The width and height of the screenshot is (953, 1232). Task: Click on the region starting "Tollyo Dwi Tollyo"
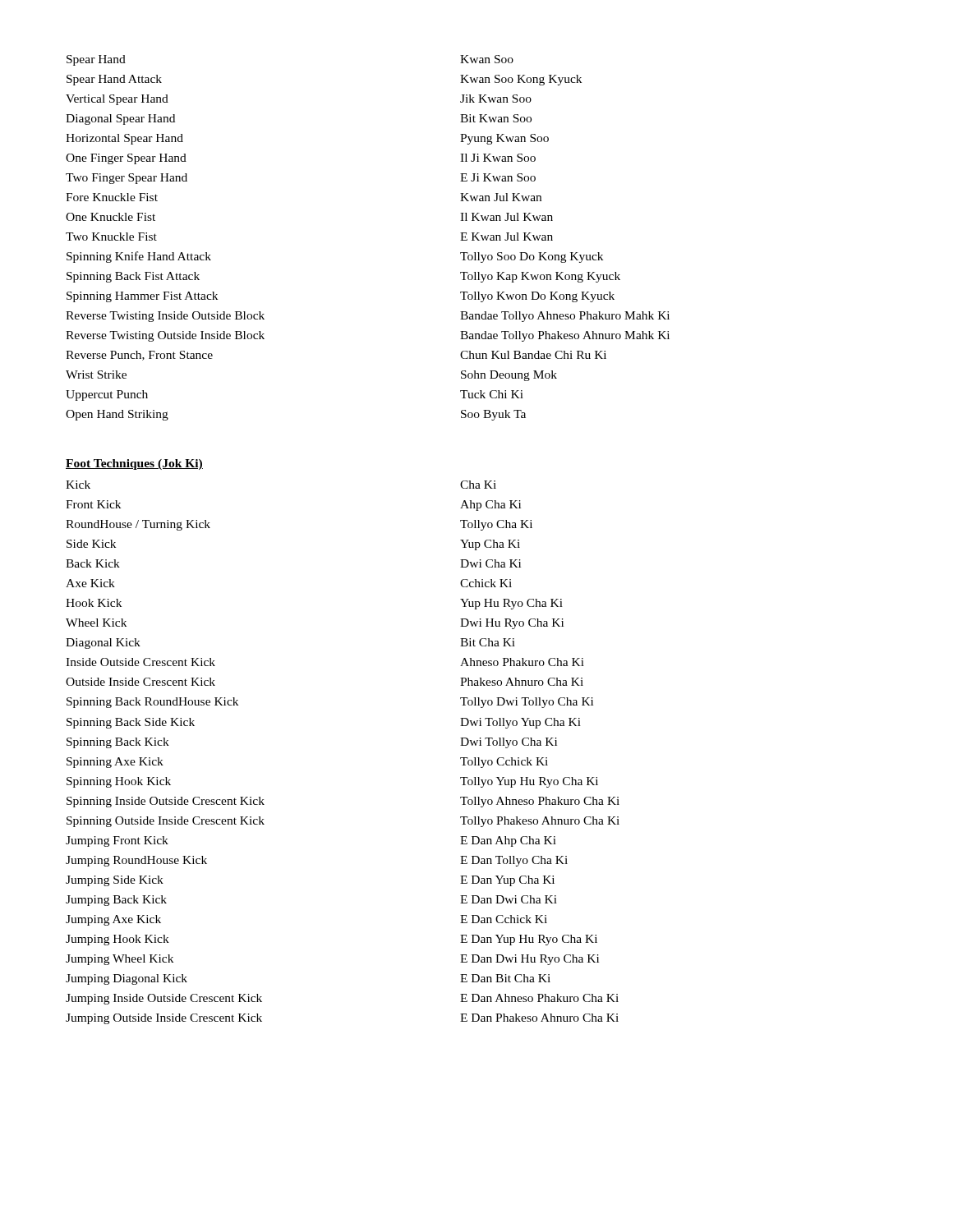pyautogui.click(x=527, y=701)
